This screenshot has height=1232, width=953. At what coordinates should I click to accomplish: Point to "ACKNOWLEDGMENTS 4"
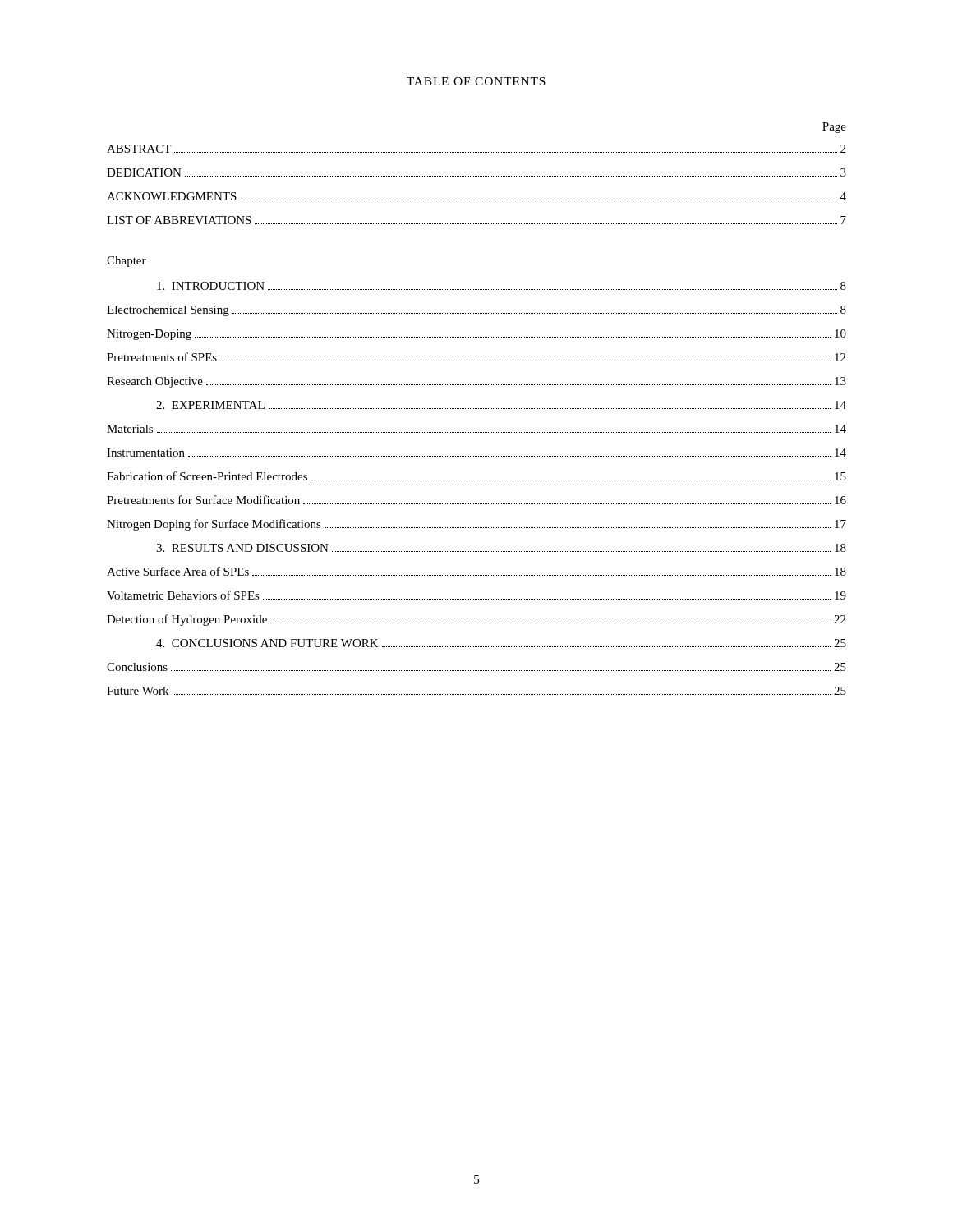[x=476, y=197]
